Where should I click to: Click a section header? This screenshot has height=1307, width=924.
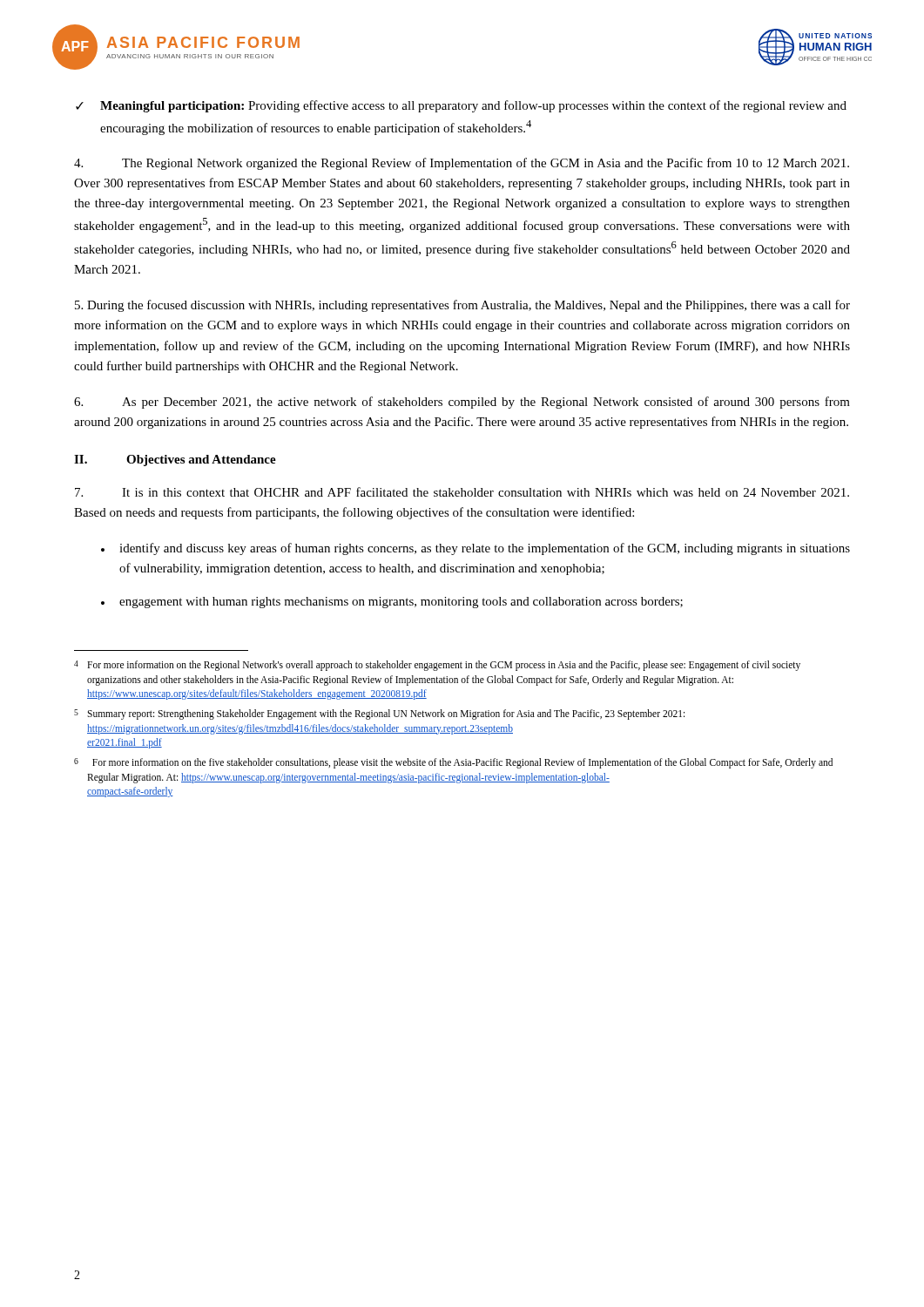175,459
